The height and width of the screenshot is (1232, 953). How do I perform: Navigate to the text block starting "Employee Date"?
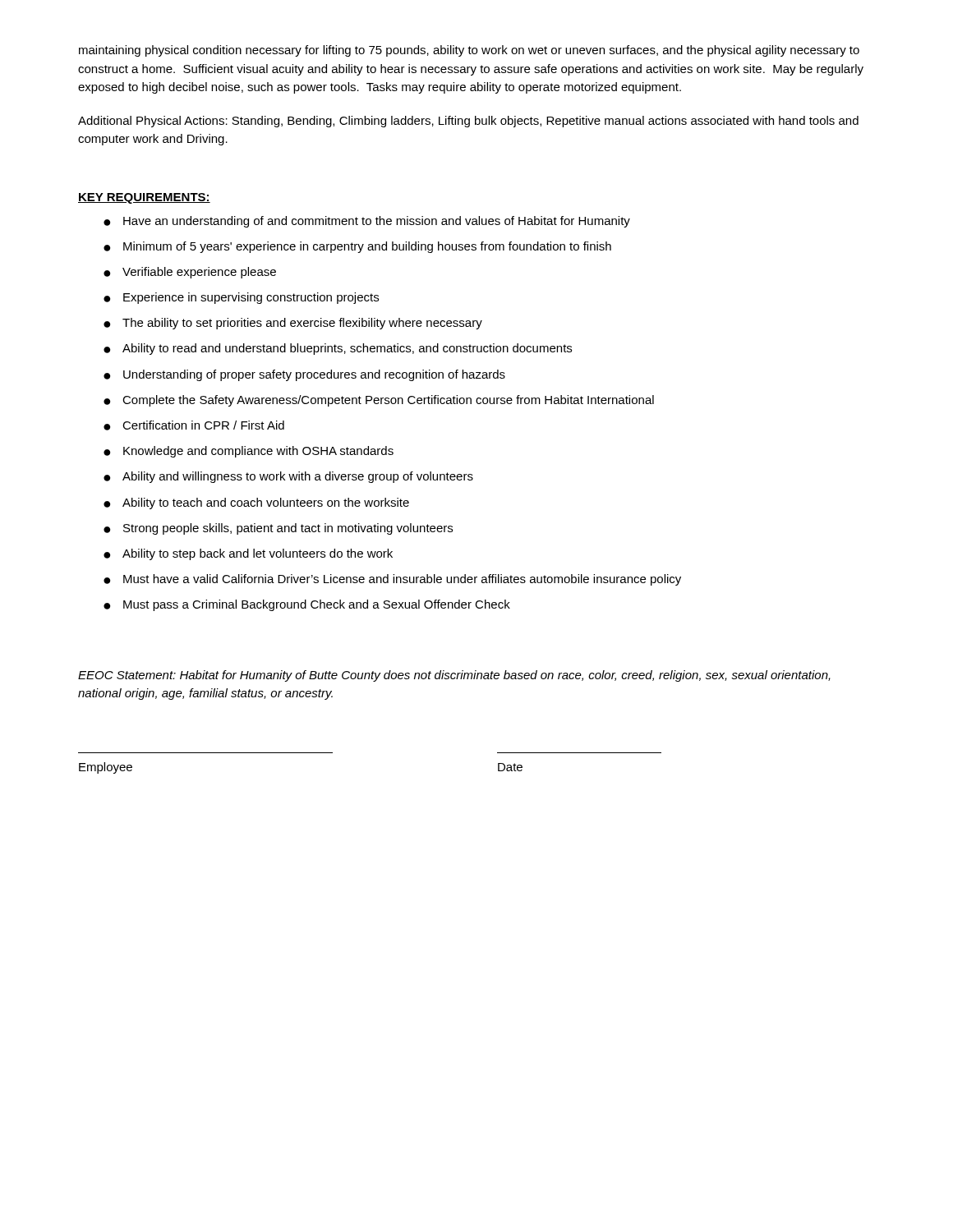pyautogui.click(x=101, y=768)
